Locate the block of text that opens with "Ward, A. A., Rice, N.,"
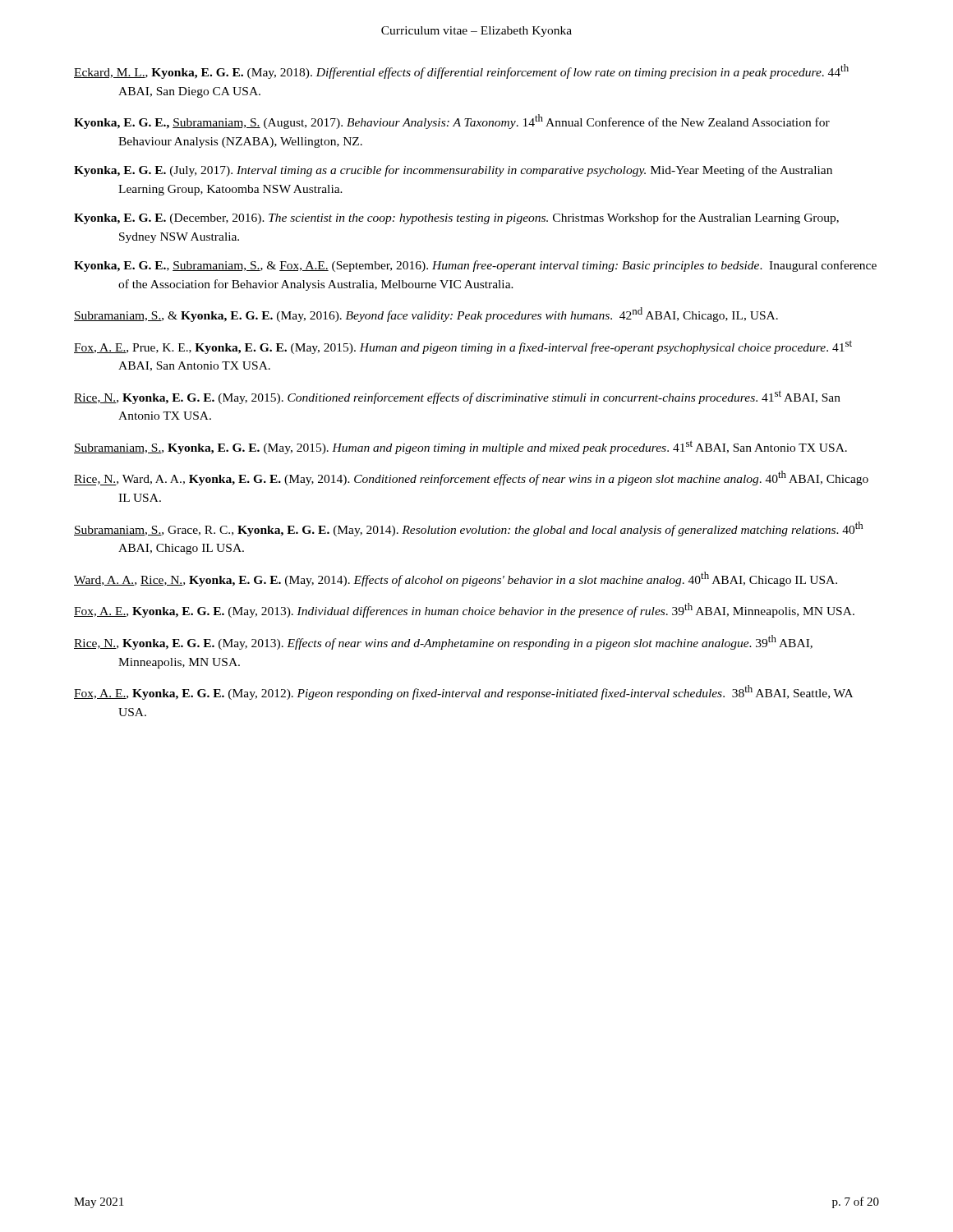This screenshot has height=1232, width=953. [456, 578]
